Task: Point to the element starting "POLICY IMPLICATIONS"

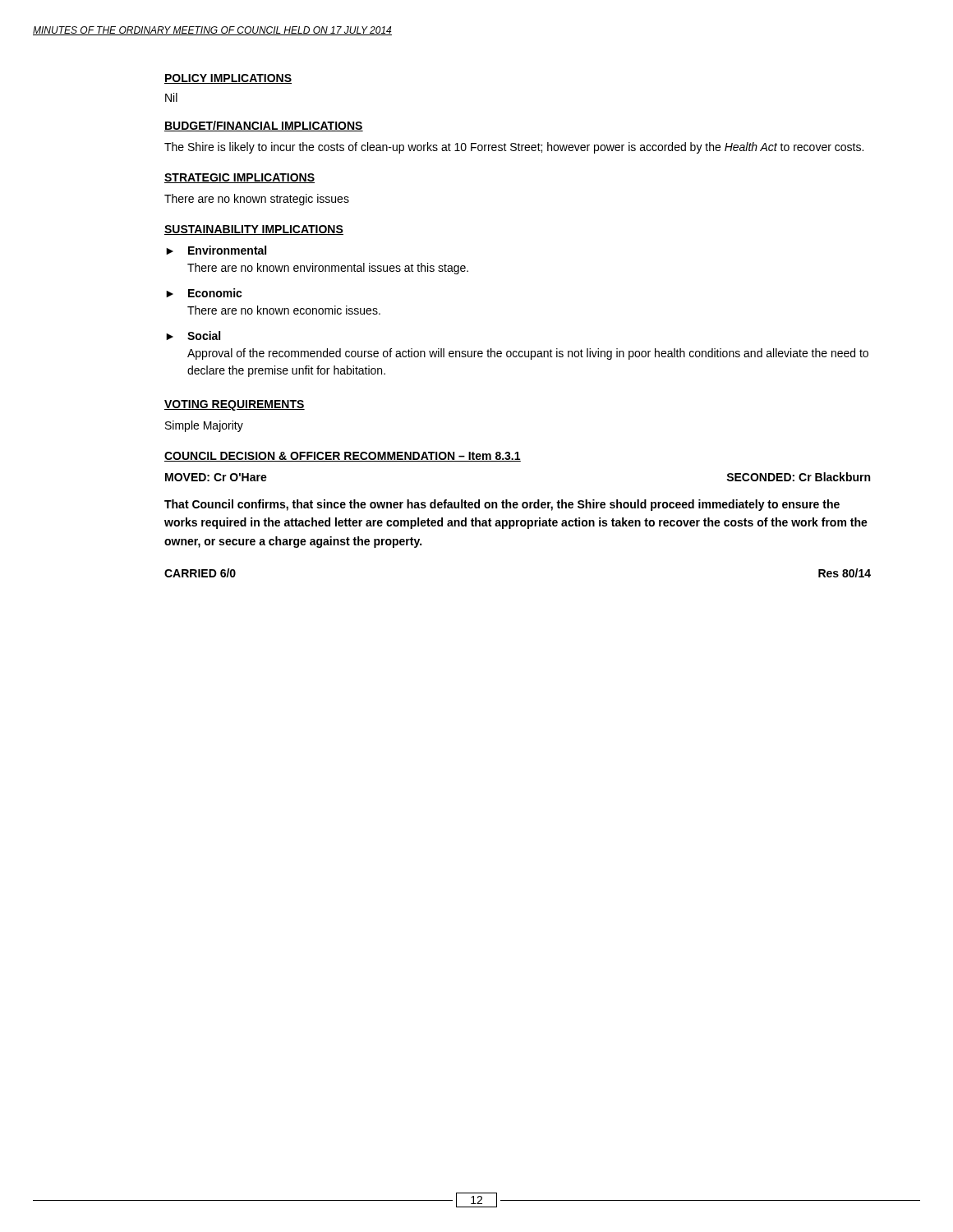Action: 228,78
